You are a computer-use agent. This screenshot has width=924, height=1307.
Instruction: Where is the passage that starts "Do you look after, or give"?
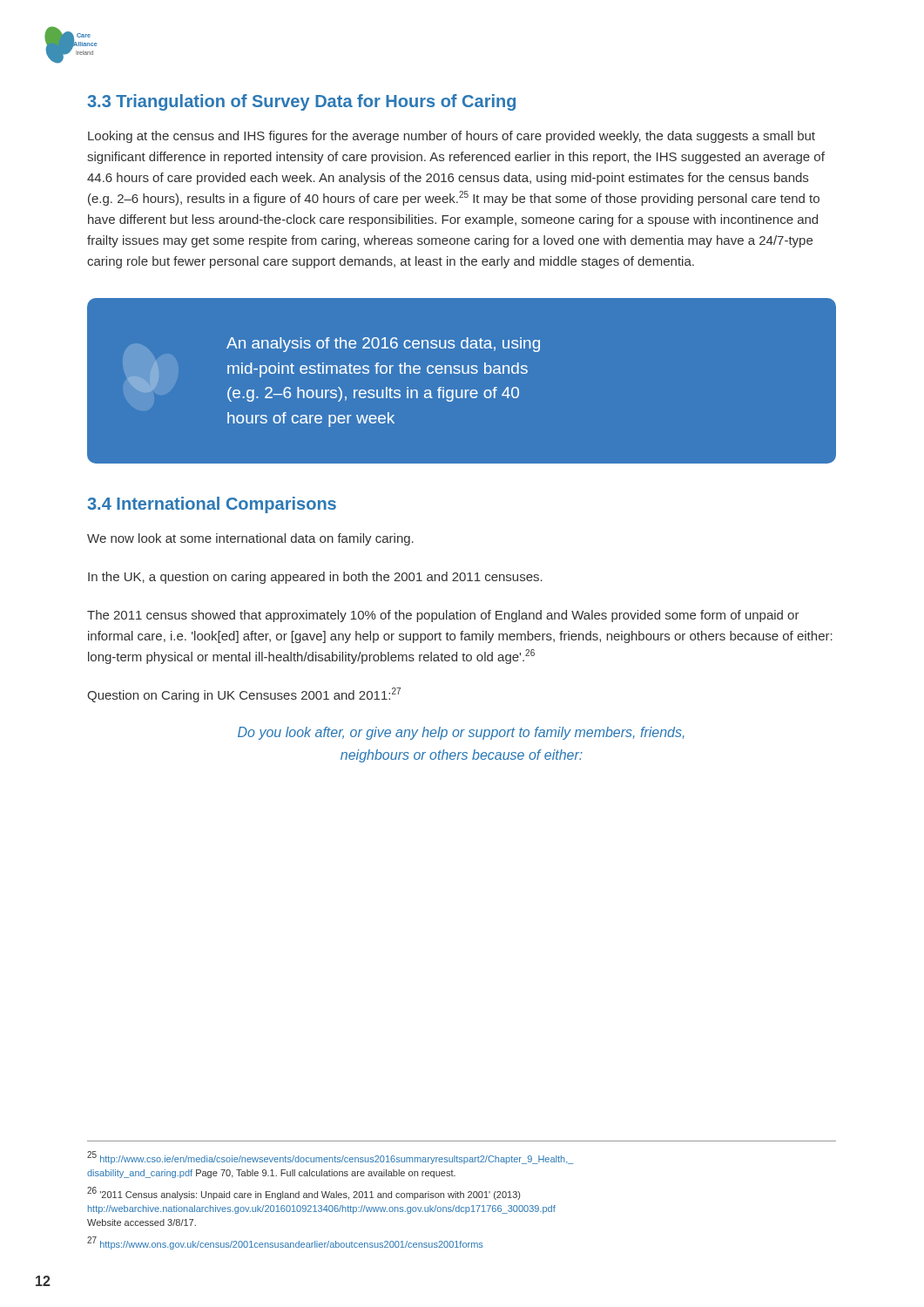[x=462, y=744]
